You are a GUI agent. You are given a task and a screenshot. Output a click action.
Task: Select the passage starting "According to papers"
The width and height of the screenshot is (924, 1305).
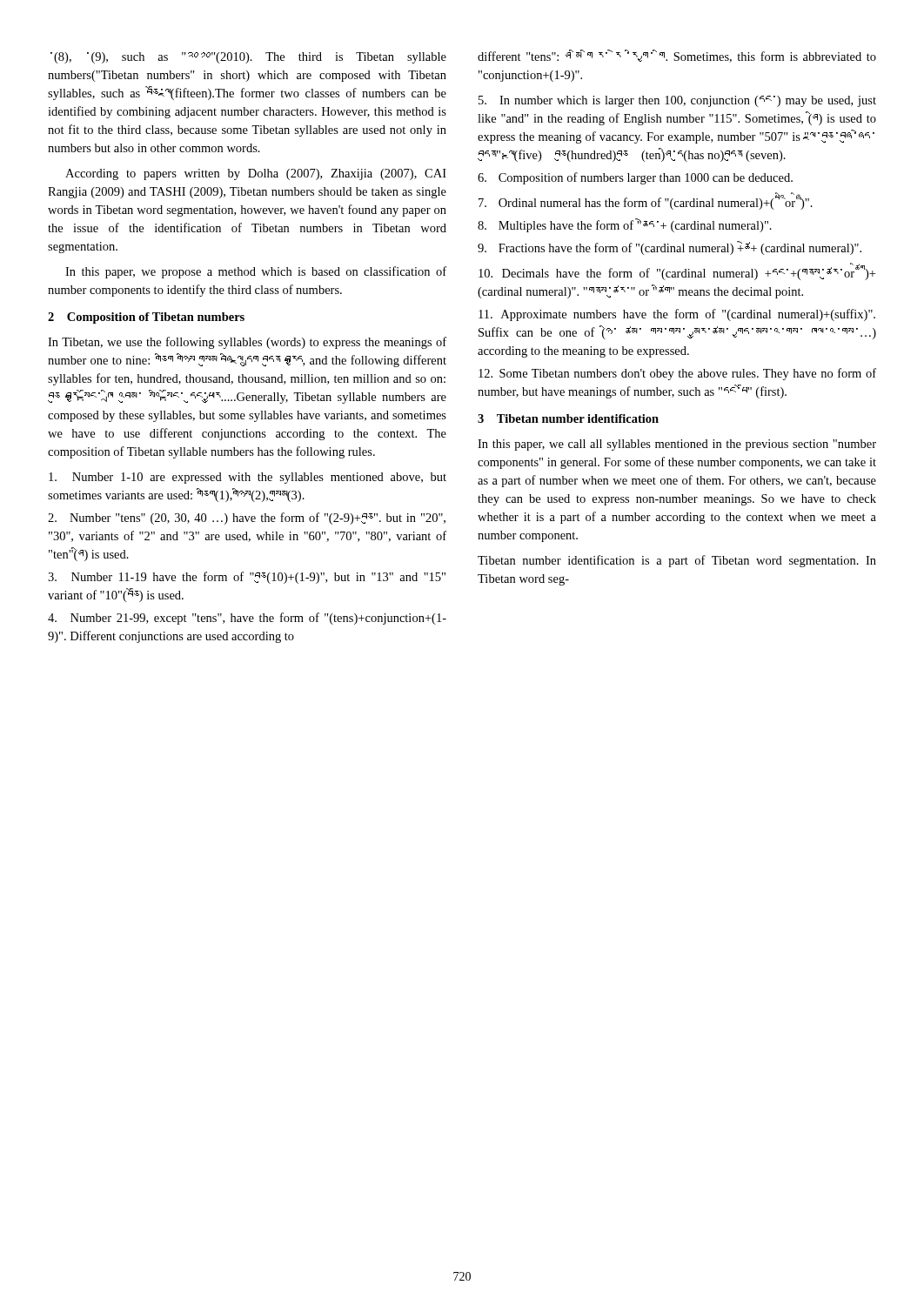[247, 210]
